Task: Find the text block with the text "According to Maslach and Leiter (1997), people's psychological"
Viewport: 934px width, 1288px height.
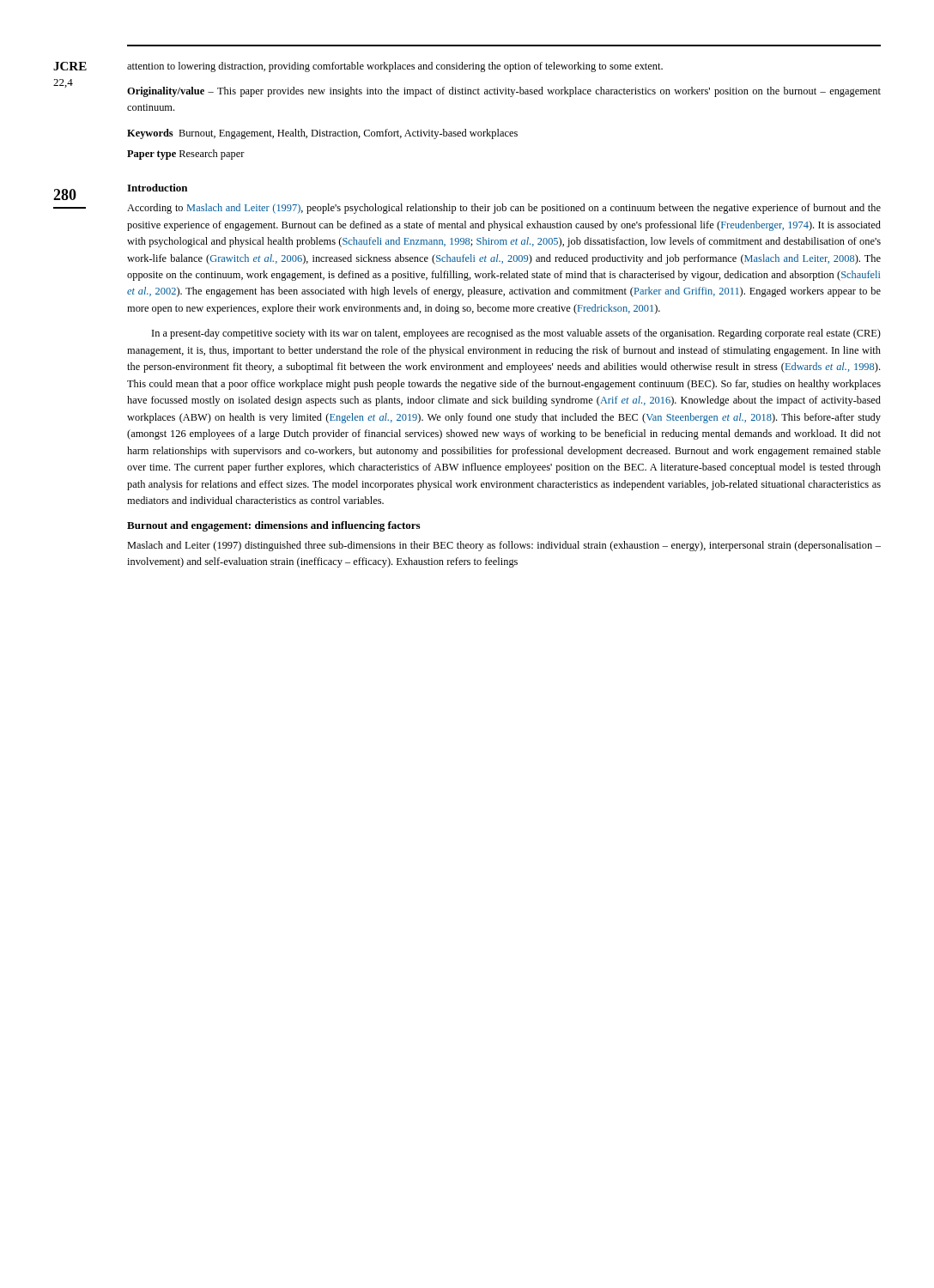Action: click(x=504, y=258)
